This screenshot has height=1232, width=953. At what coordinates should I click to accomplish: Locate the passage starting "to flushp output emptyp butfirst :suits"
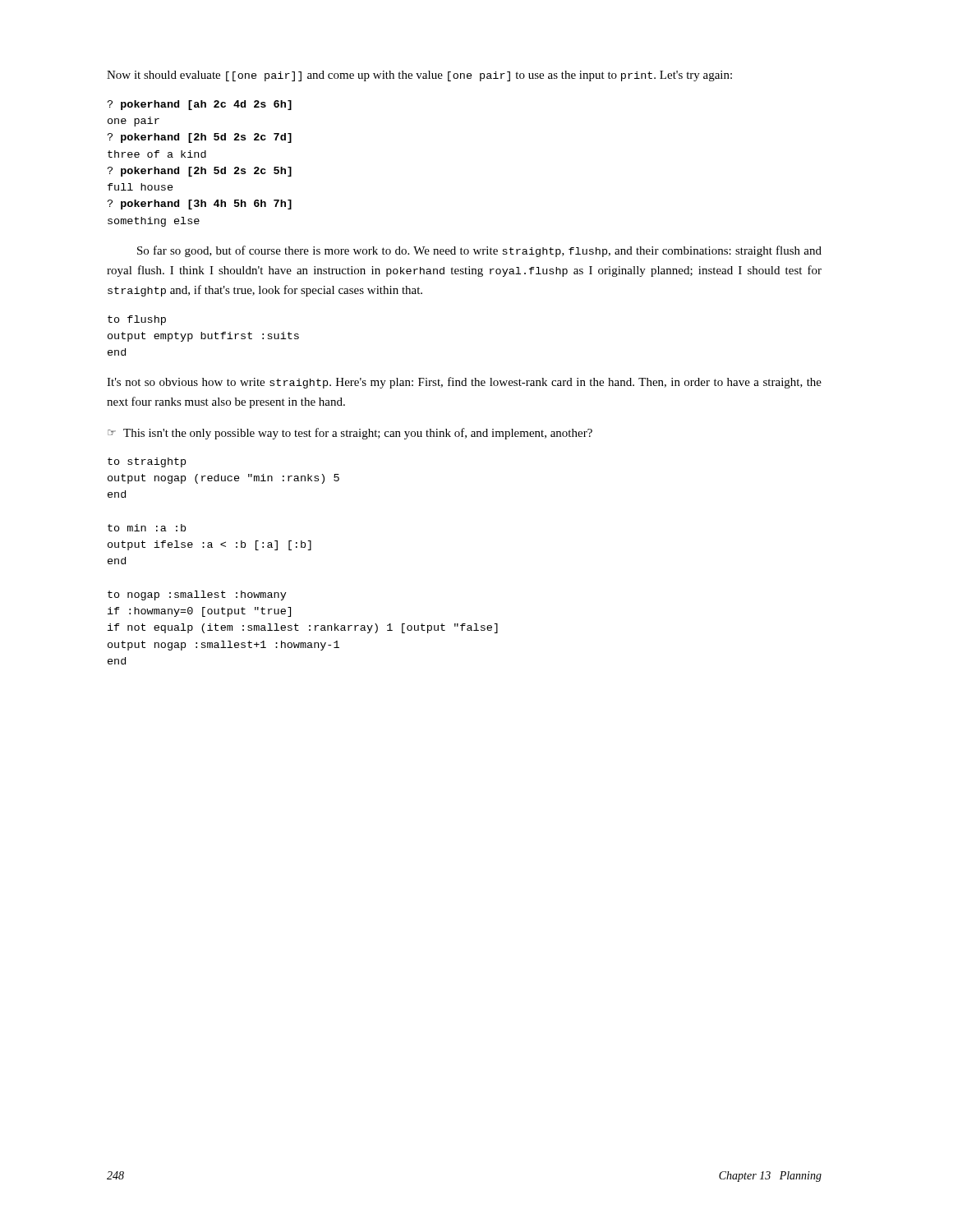137,320
